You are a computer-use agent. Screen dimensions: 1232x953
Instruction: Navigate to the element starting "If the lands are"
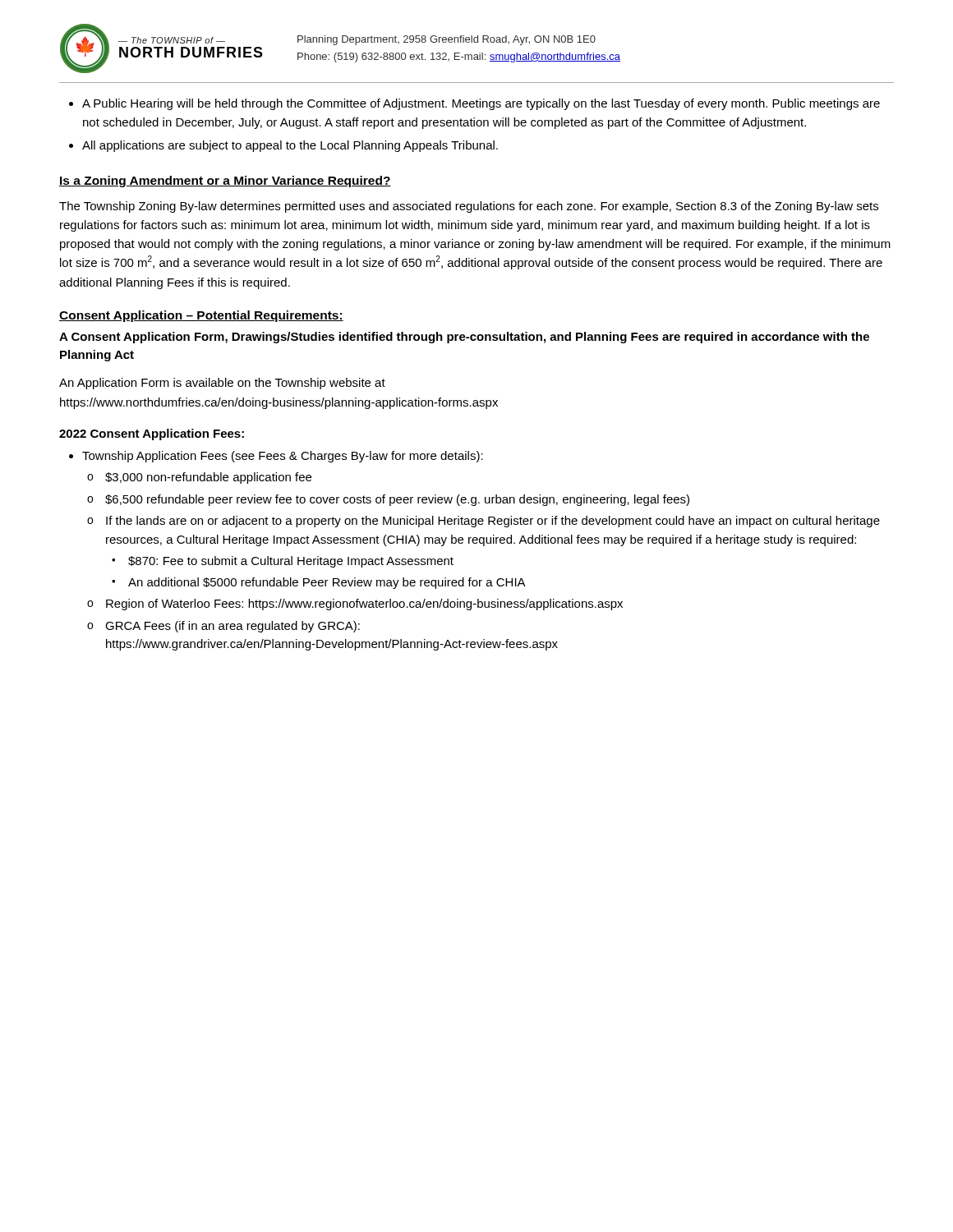499,553
